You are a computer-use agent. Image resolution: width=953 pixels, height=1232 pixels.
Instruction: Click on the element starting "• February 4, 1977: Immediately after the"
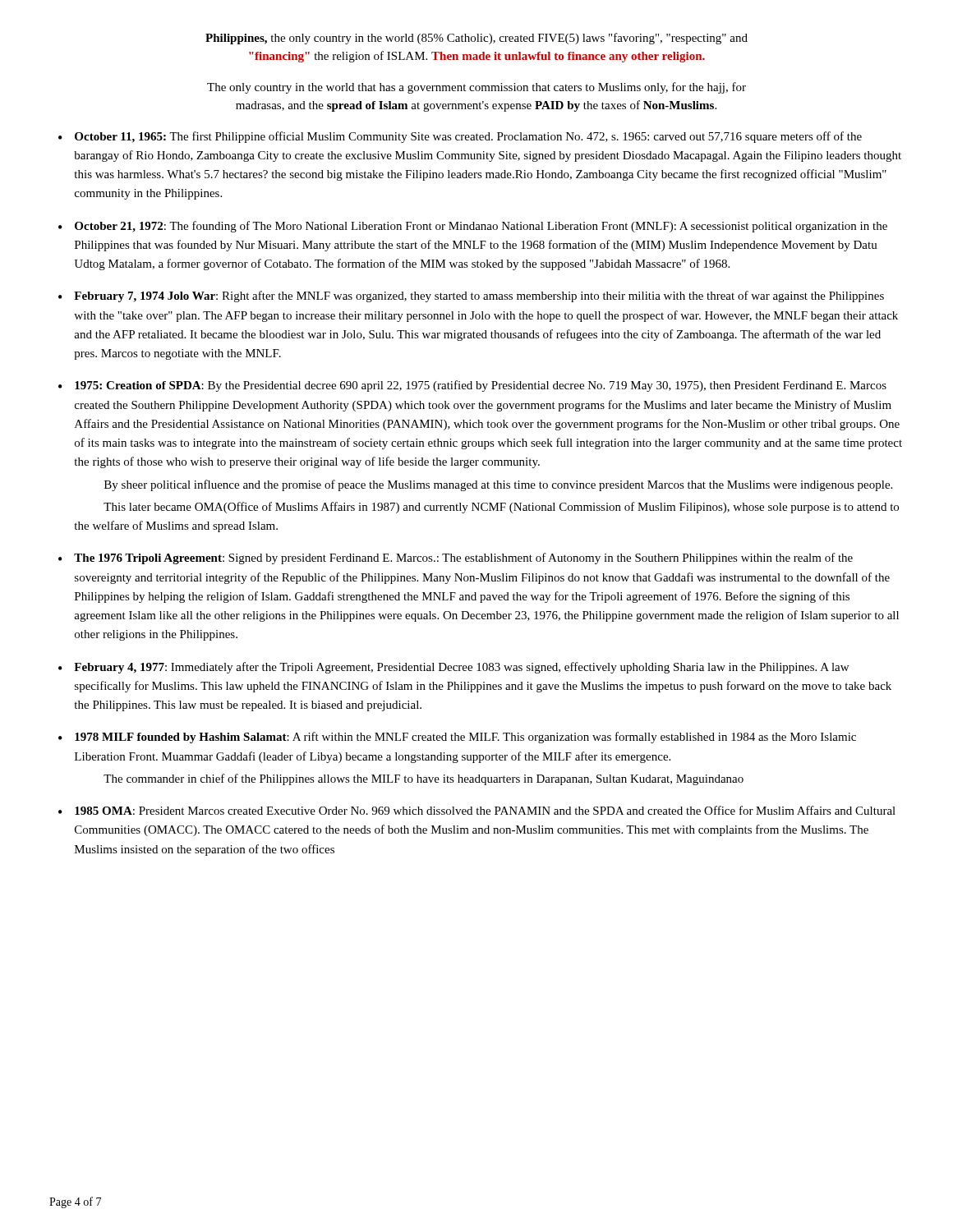tap(481, 686)
